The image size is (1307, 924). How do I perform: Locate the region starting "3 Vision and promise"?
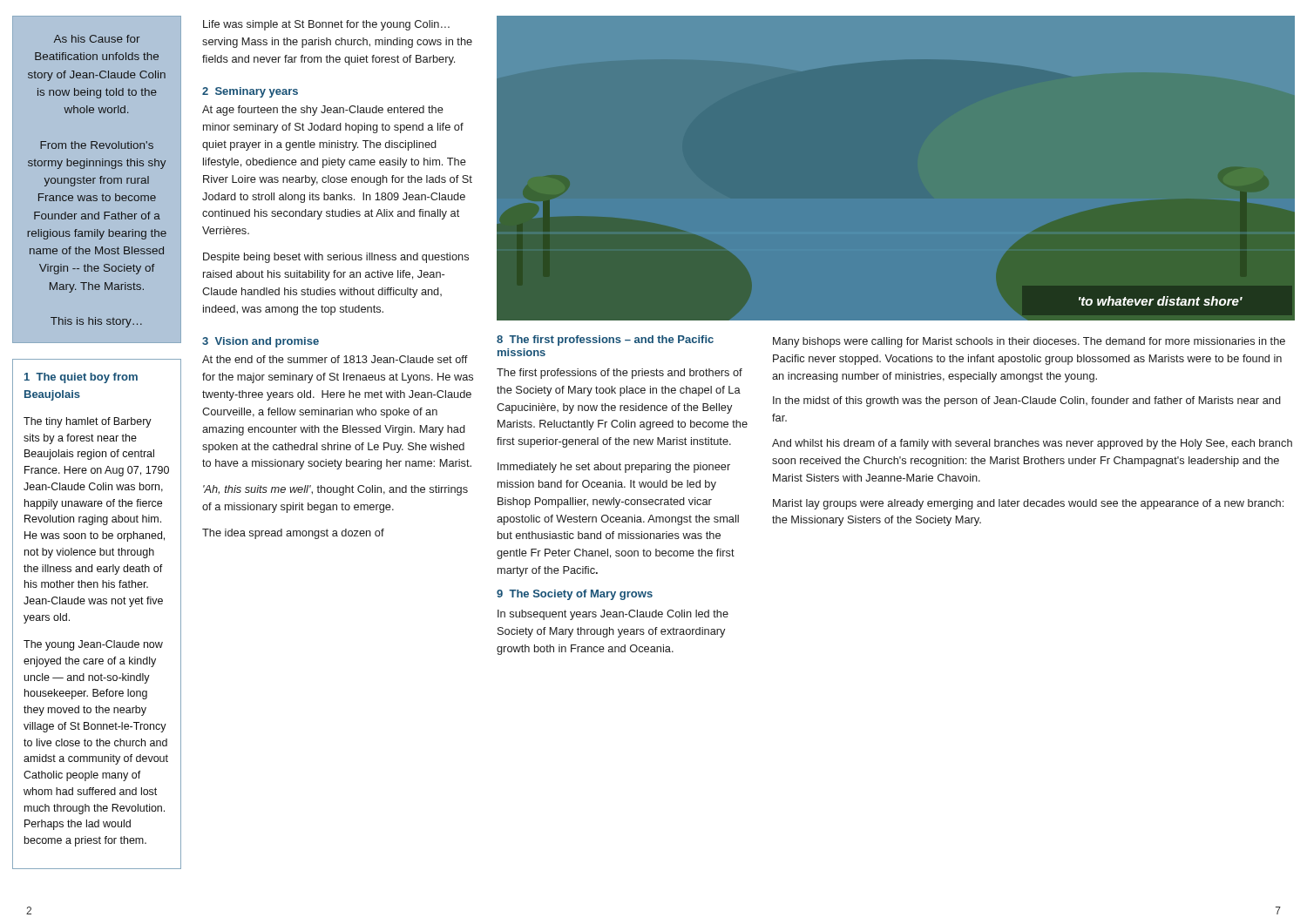(261, 341)
